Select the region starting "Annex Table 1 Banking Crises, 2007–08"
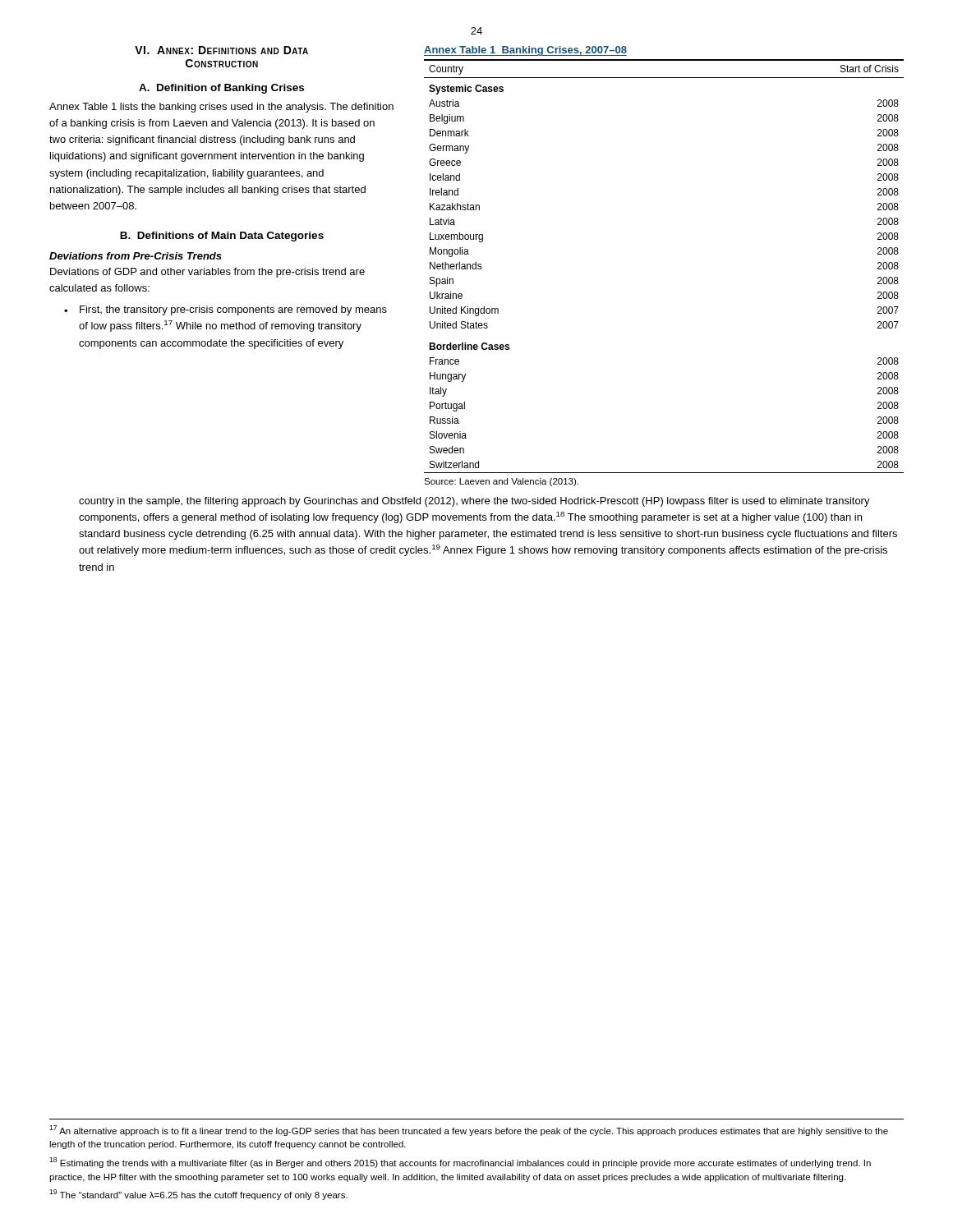Screen dimensions: 1232x953 click(x=664, y=50)
